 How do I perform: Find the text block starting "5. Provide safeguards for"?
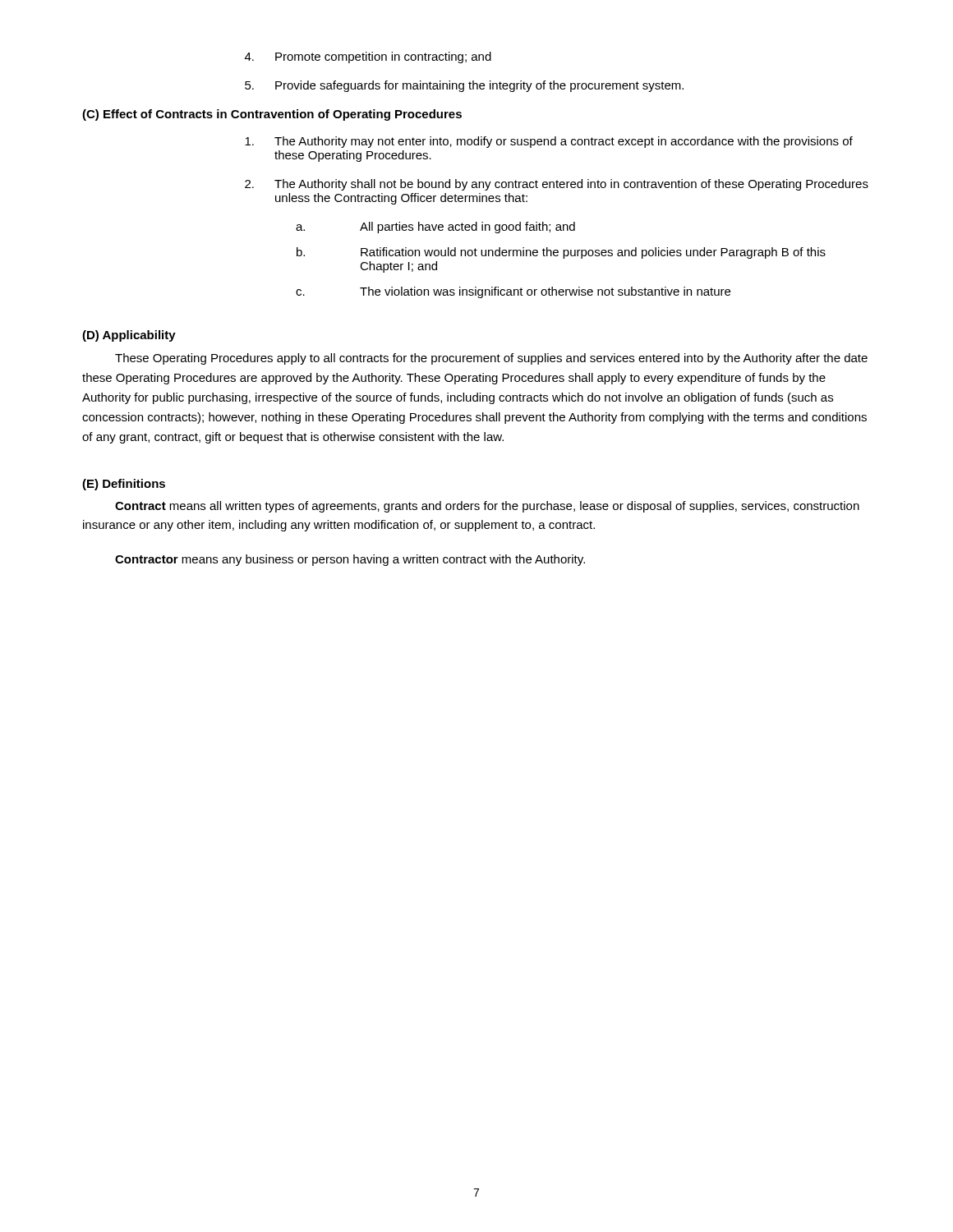pyautogui.click(x=530, y=85)
